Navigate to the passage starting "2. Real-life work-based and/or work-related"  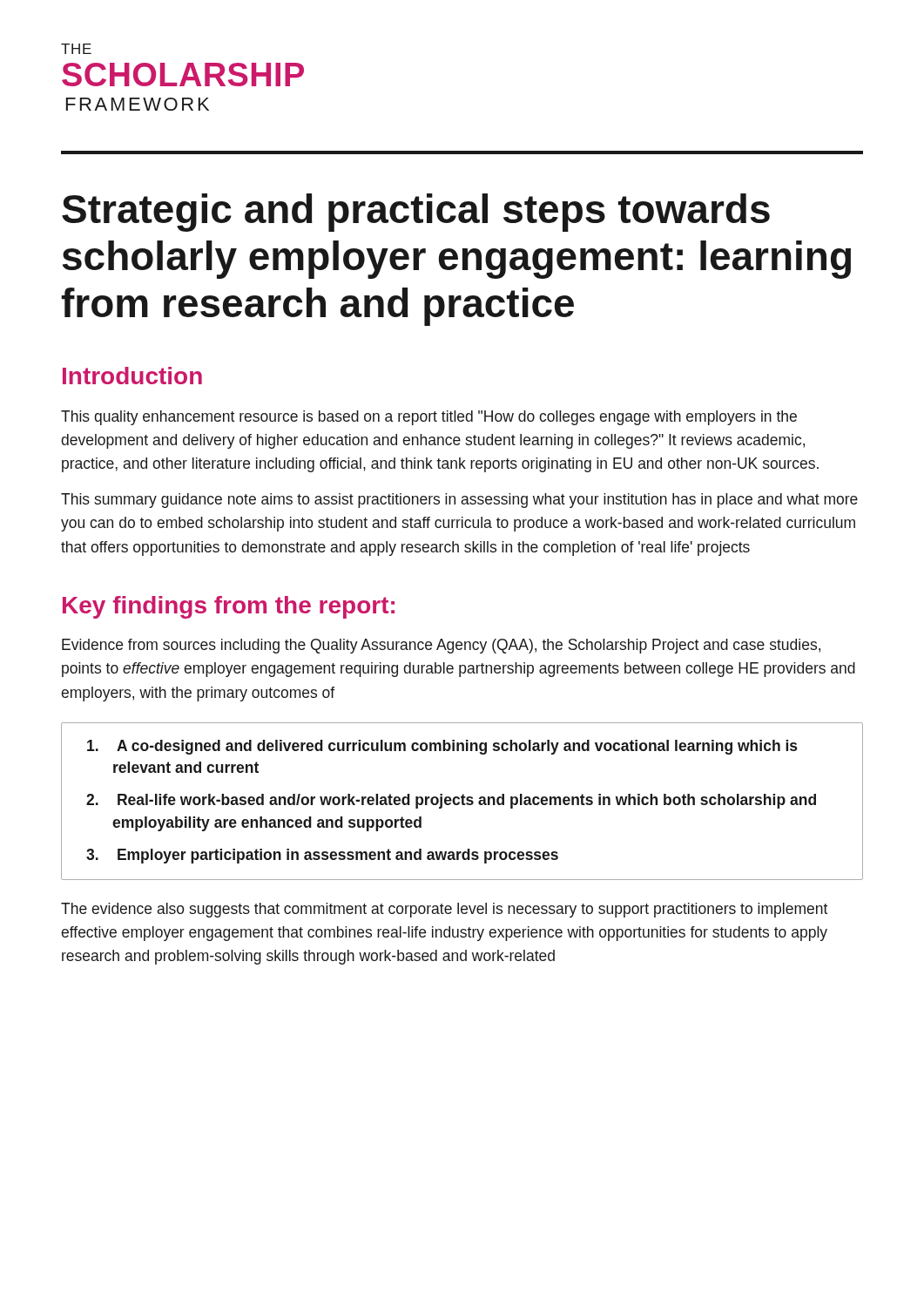click(462, 812)
